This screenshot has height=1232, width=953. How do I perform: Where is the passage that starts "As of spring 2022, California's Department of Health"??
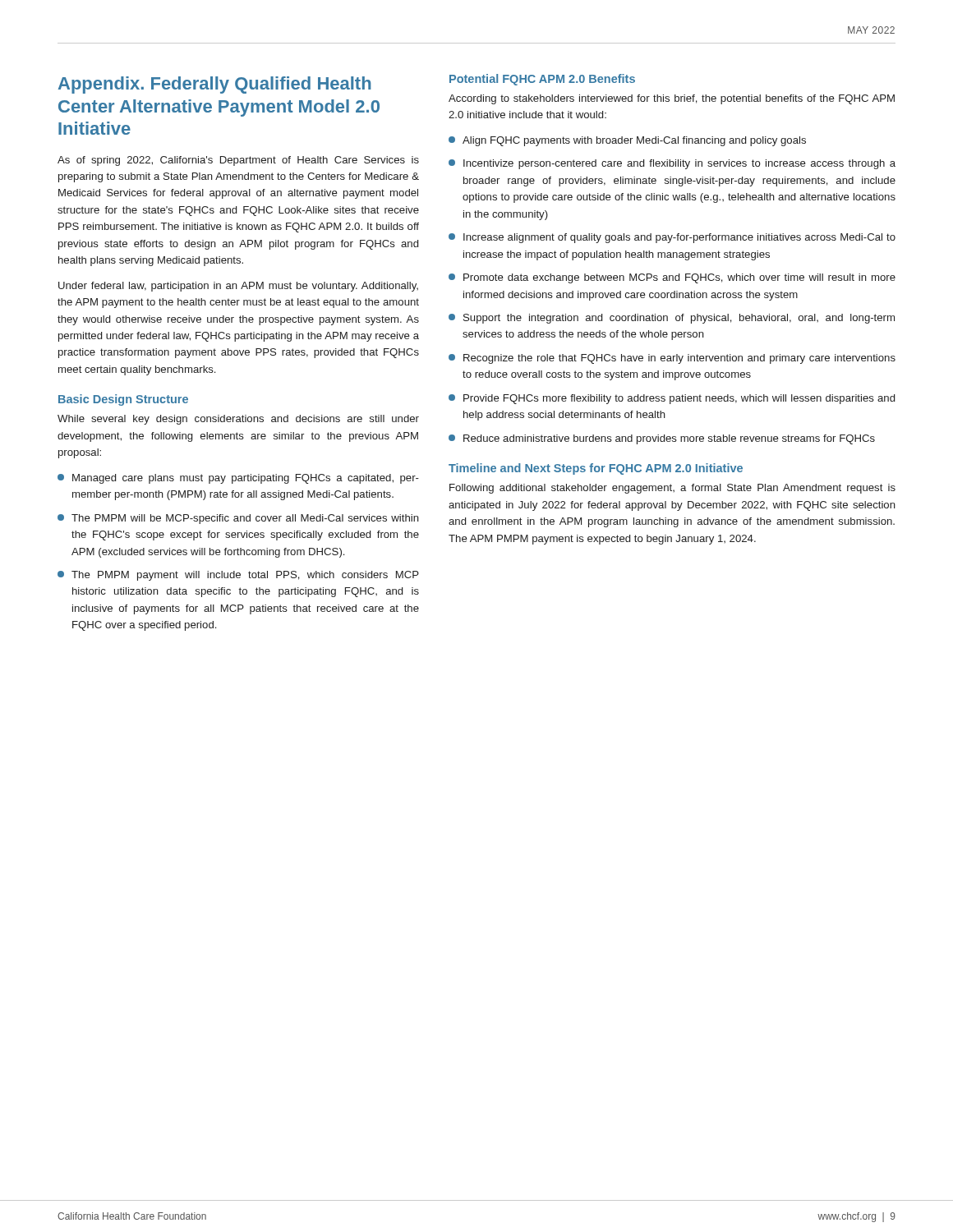238,210
